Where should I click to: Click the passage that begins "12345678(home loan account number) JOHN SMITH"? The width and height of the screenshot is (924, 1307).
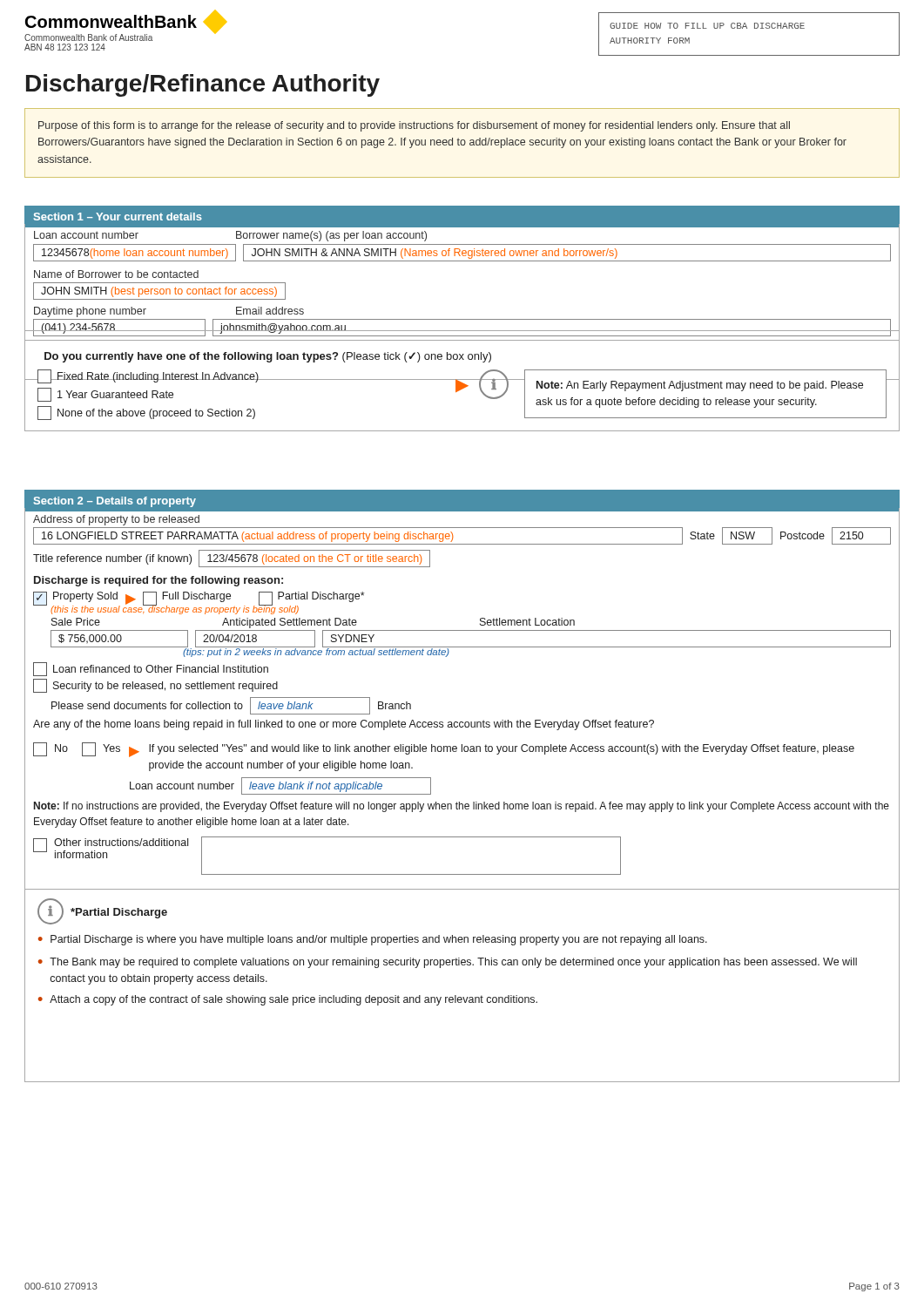(x=462, y=253)
